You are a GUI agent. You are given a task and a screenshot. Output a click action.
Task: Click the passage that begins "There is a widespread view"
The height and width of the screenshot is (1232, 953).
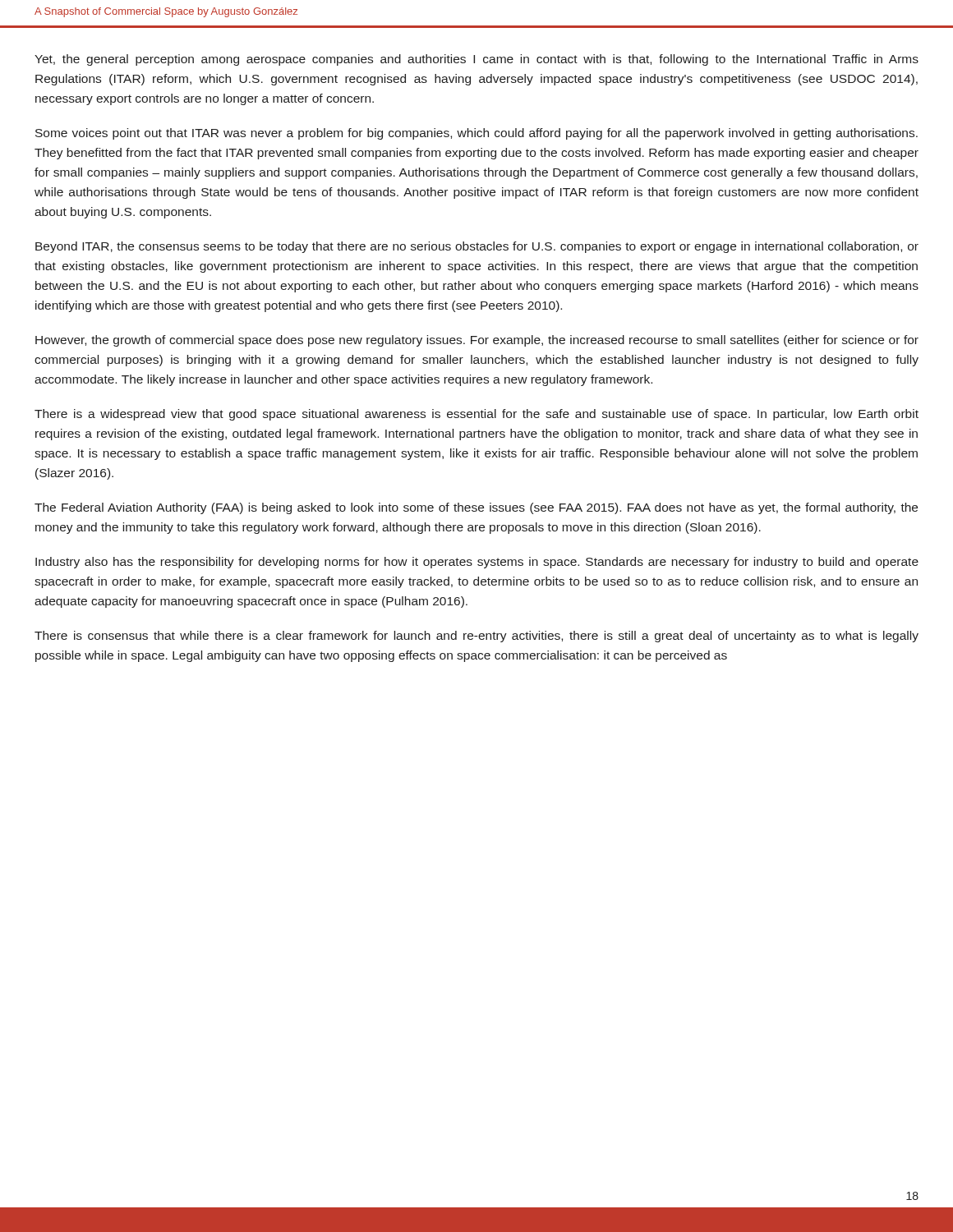click(476, 444)
